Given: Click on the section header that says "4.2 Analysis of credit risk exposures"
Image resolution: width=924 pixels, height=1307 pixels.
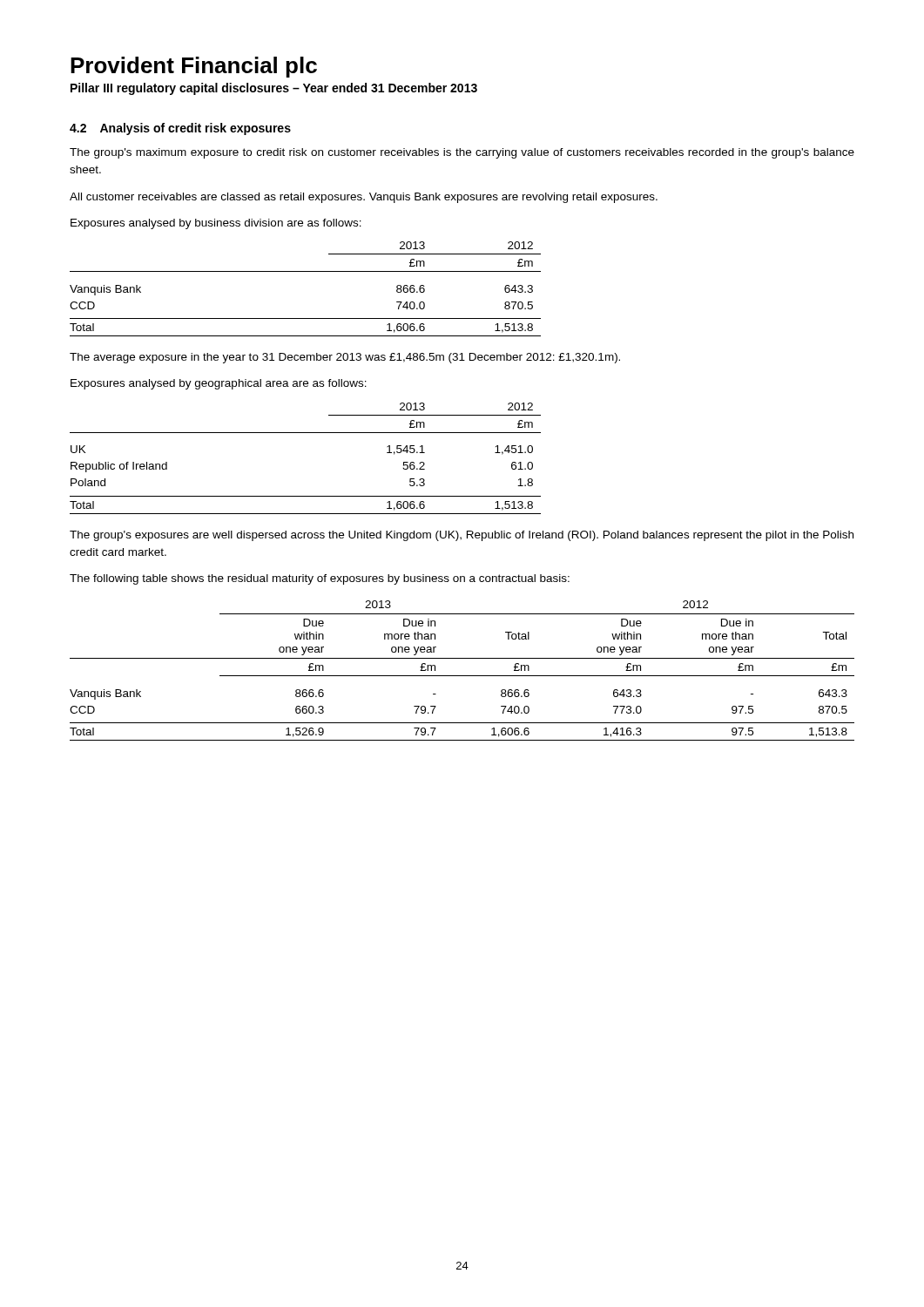Looking at the screenshot, I should point(180,128).
